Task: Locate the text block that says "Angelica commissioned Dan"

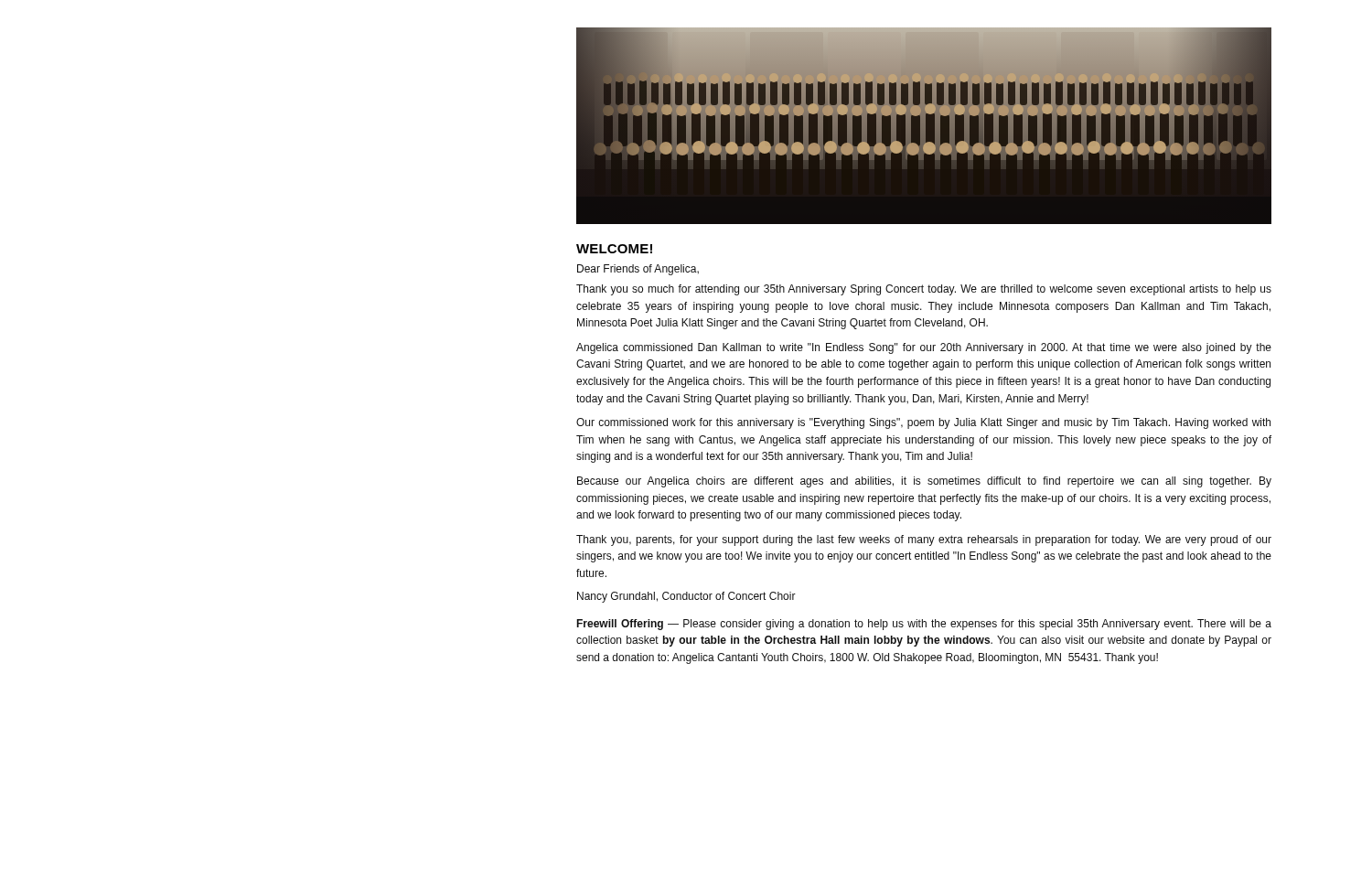Action: pyautogui.click(x=924, y=373)
